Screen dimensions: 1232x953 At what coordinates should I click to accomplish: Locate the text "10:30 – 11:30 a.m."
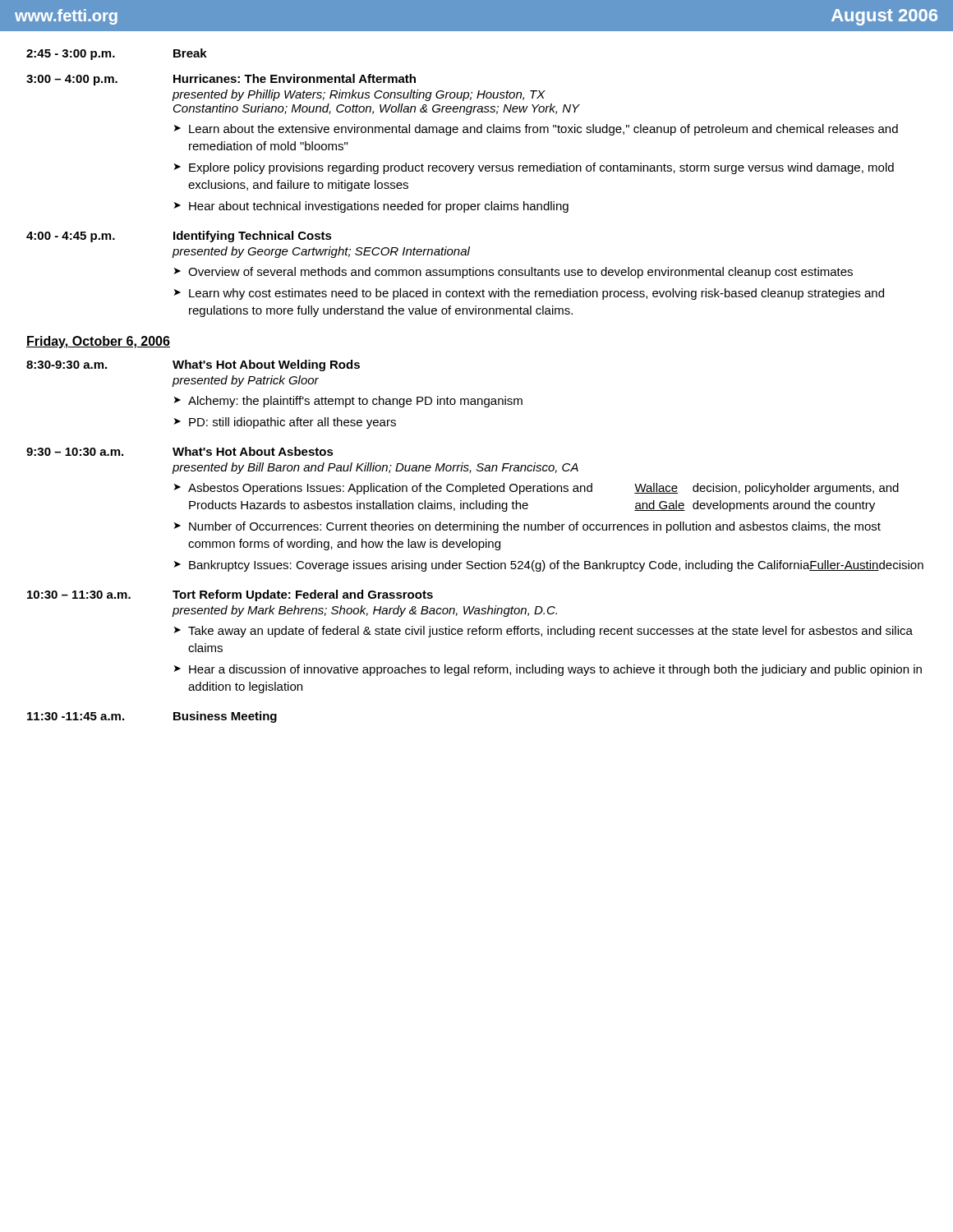79,594
